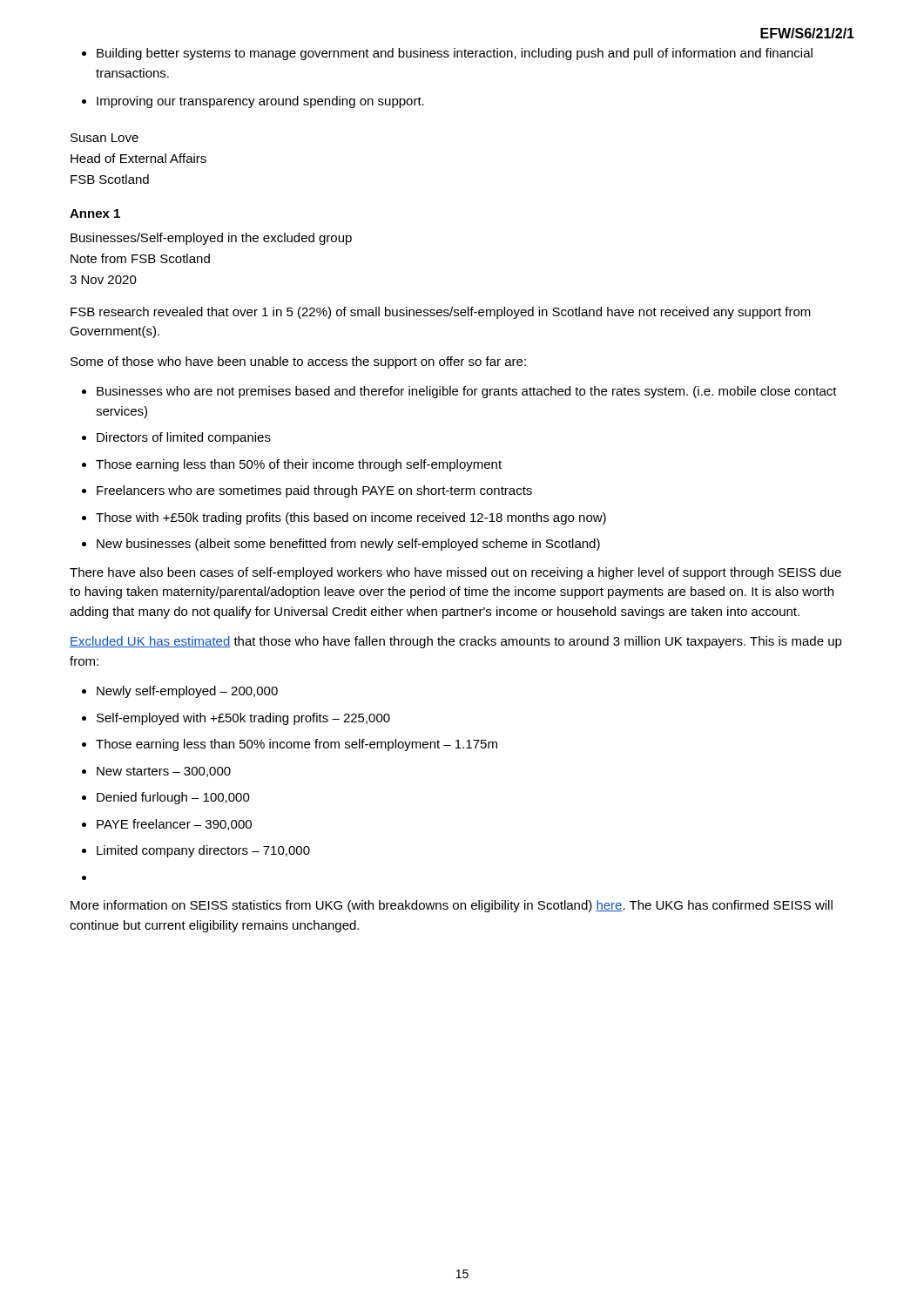Viewport: 924px width, 1307px height.
Task: Find the region starting "Self-employed with +£50k trading profits – 225,000"
Action: coord(243,717)
